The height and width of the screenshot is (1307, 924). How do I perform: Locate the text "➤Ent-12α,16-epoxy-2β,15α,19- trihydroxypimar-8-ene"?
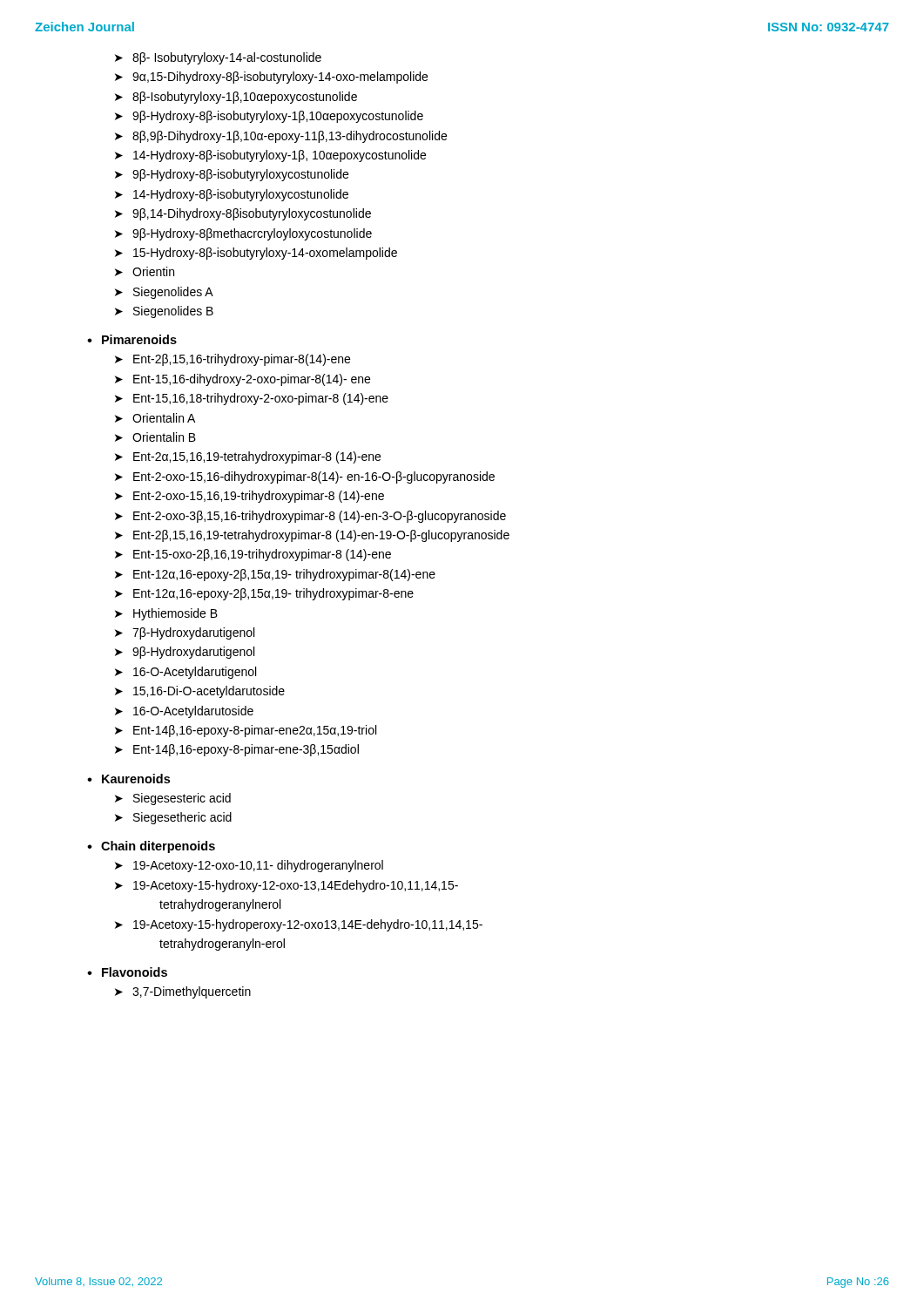263,594
